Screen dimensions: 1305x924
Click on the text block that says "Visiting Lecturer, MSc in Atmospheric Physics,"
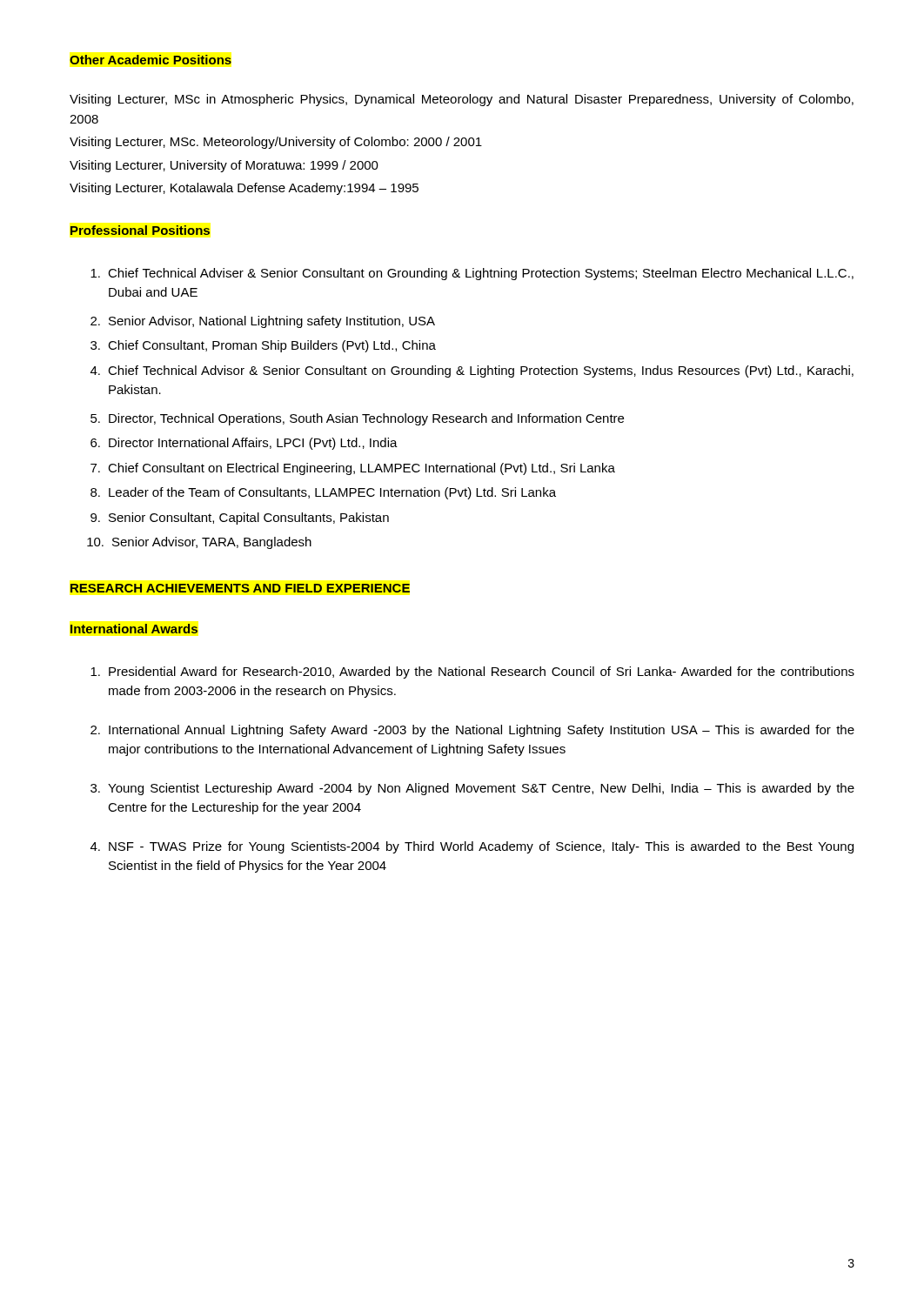(x=462, y=109)
